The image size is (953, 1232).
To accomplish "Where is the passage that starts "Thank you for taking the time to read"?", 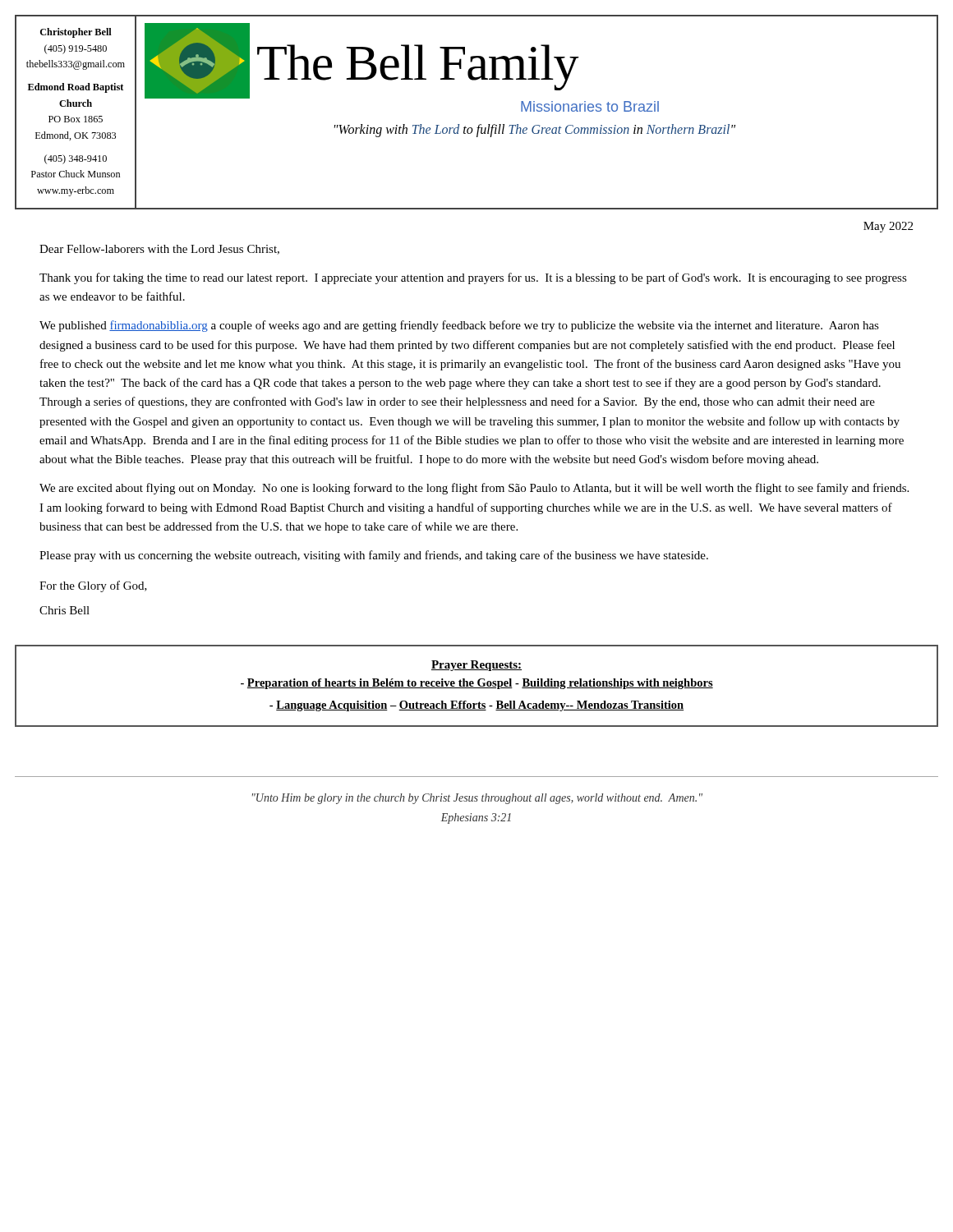I will click(x=473, y=287).
